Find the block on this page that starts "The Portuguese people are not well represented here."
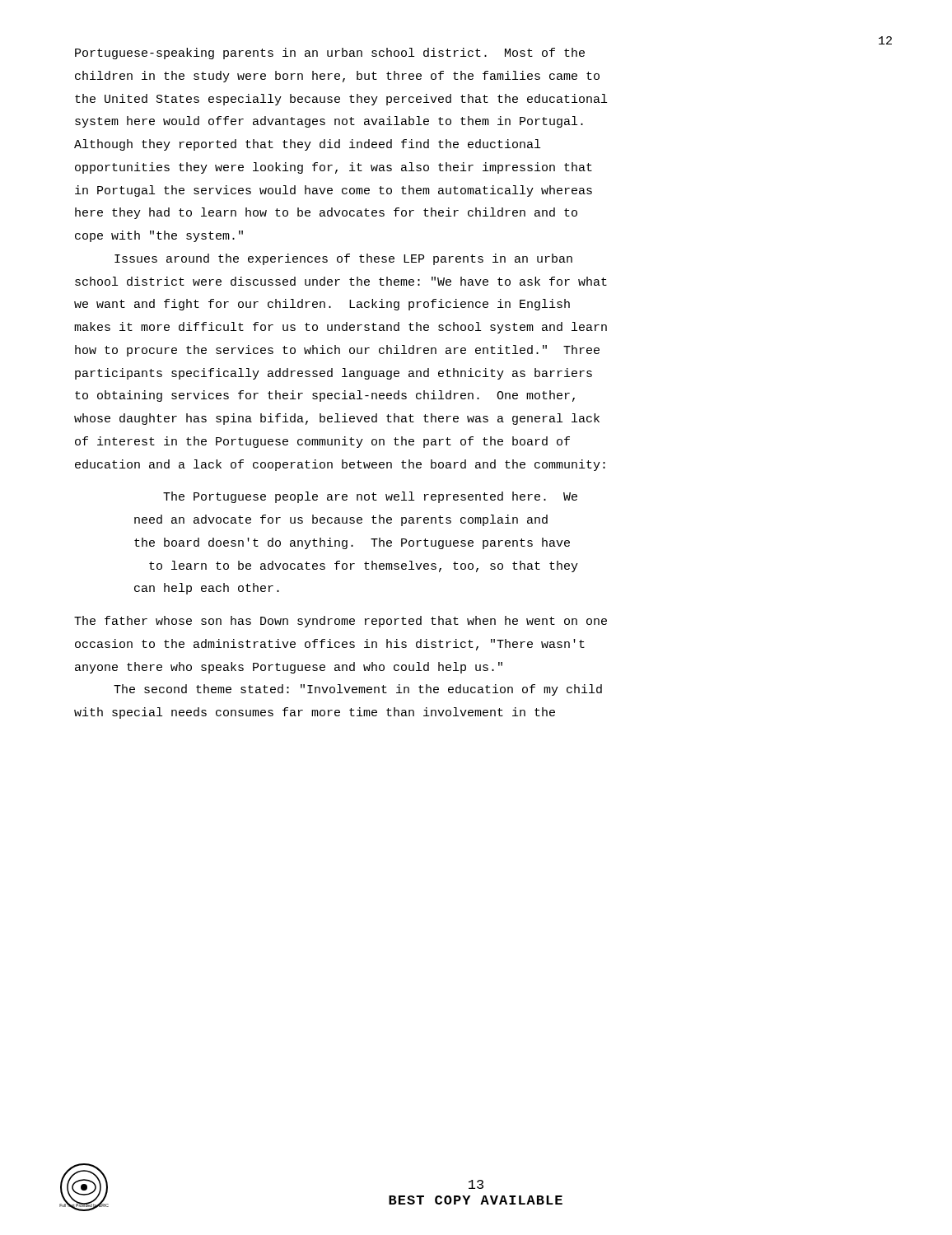 356,544
